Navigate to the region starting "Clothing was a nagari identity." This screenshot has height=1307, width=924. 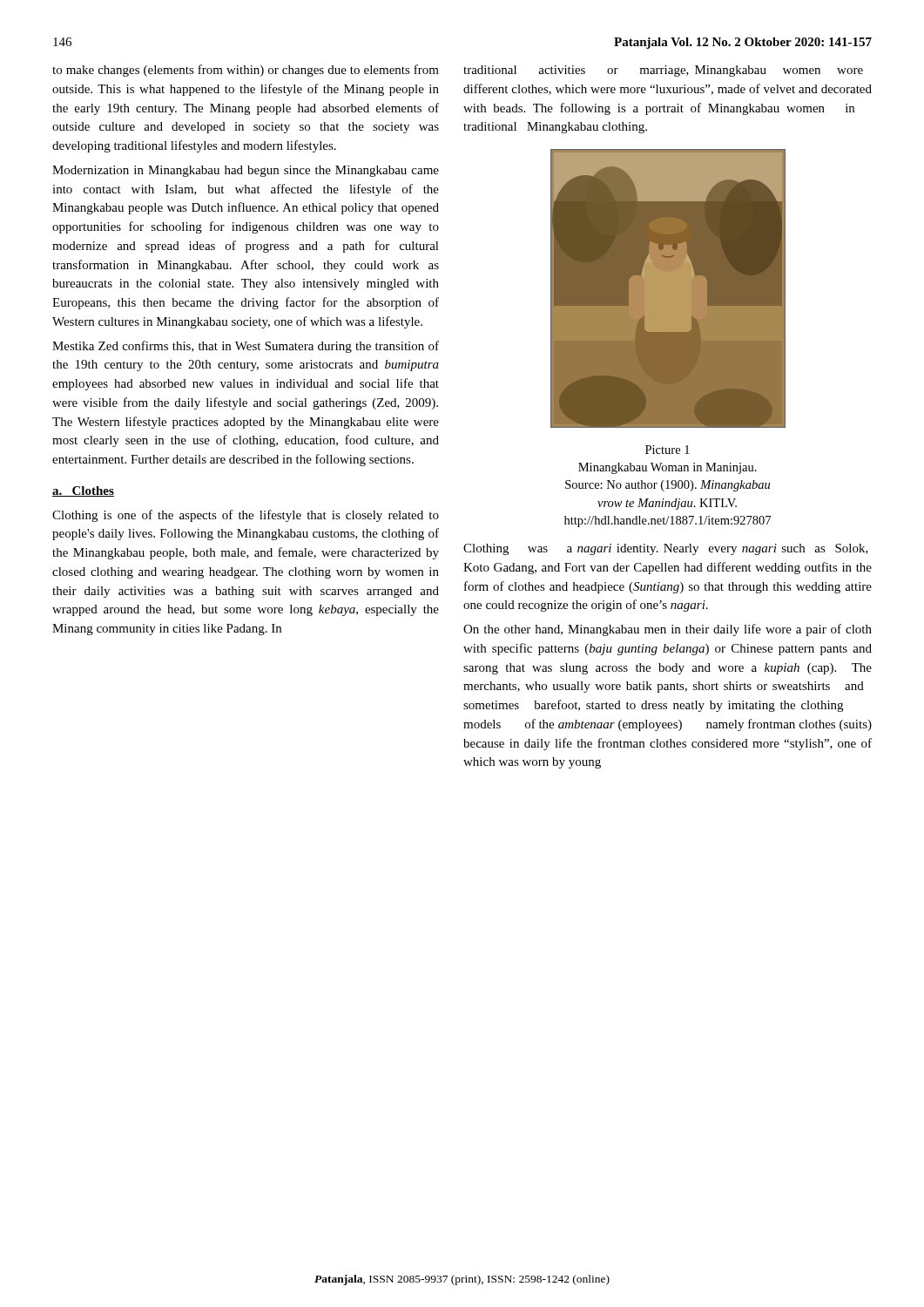[667, 577]
